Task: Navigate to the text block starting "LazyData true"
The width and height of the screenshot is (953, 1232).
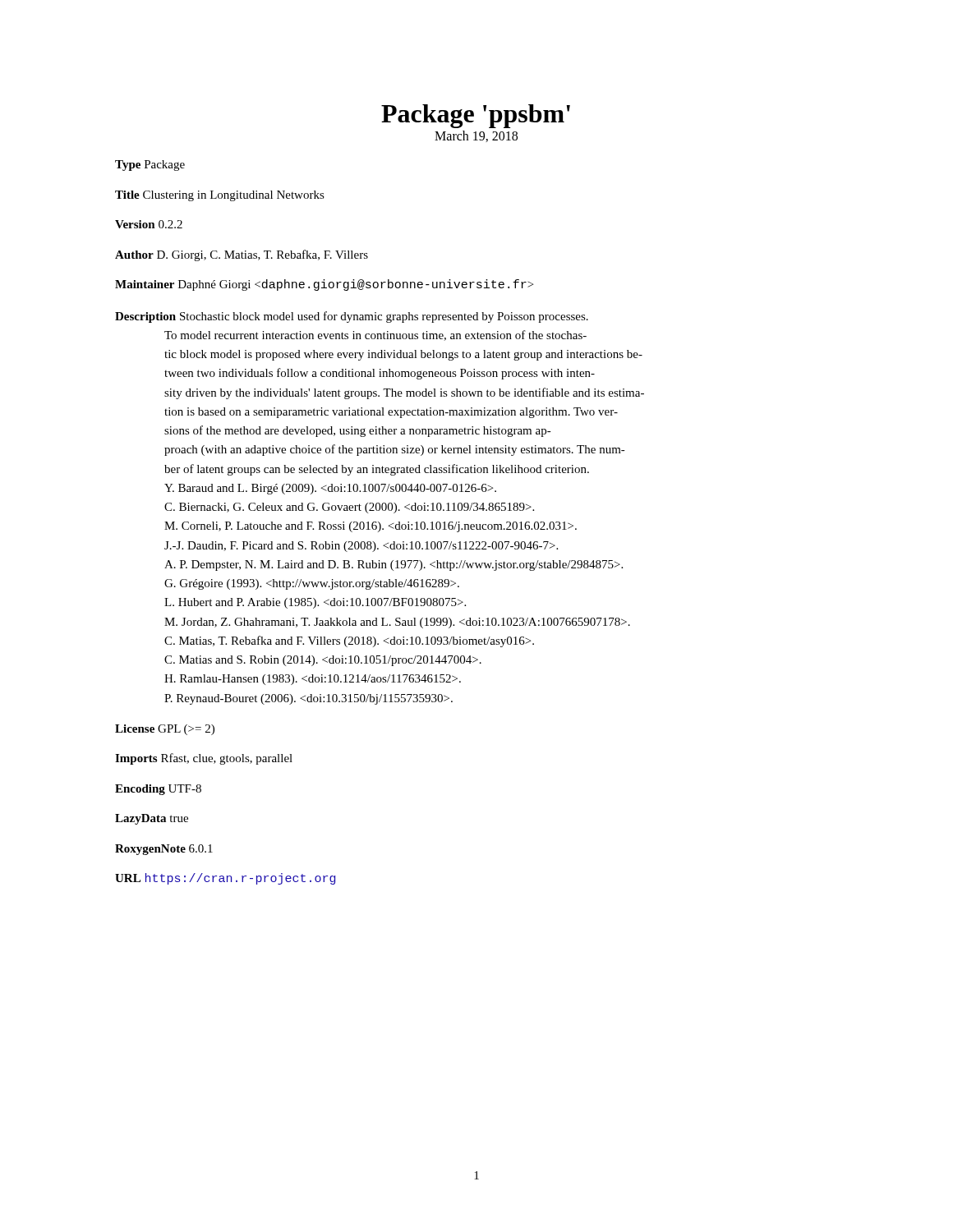Action: [x=152, y=818]
